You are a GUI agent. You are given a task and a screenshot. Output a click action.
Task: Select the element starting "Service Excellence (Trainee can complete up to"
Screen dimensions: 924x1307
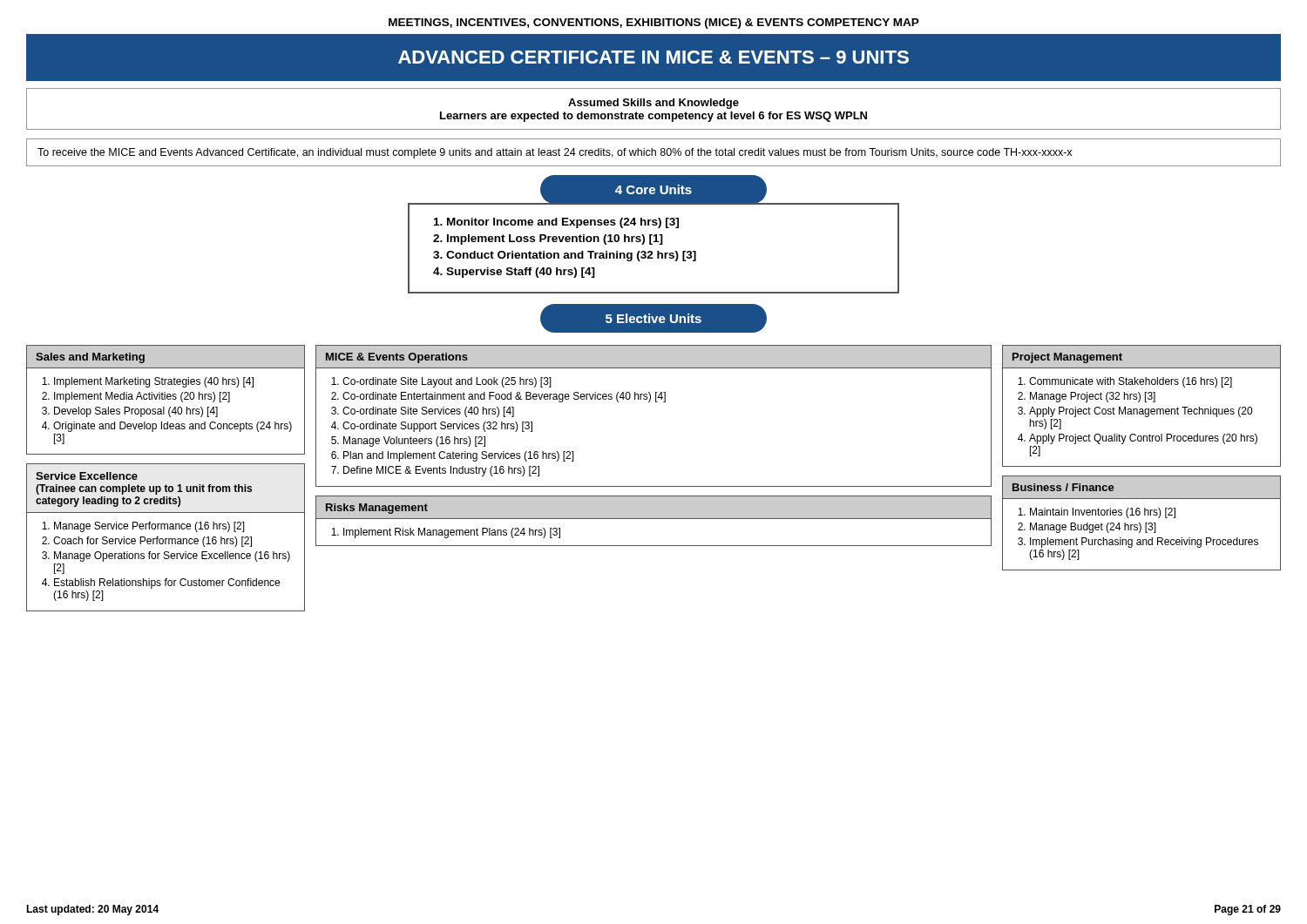[166, 537]
